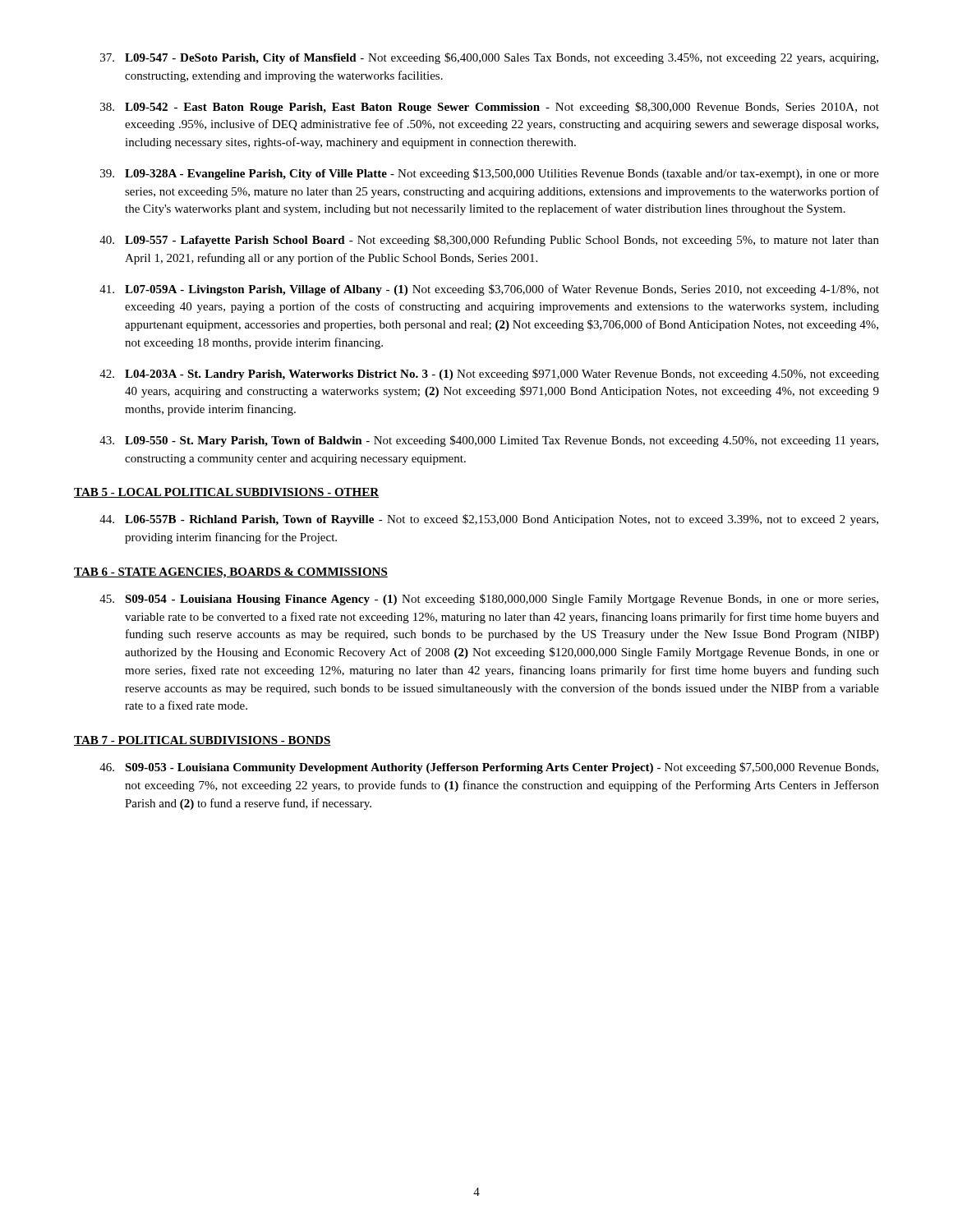
Task: Locate the section header that opens with "TAB 6 - STATE AGENCIES, BOARDS &"
Action: (x=231, y=571)
